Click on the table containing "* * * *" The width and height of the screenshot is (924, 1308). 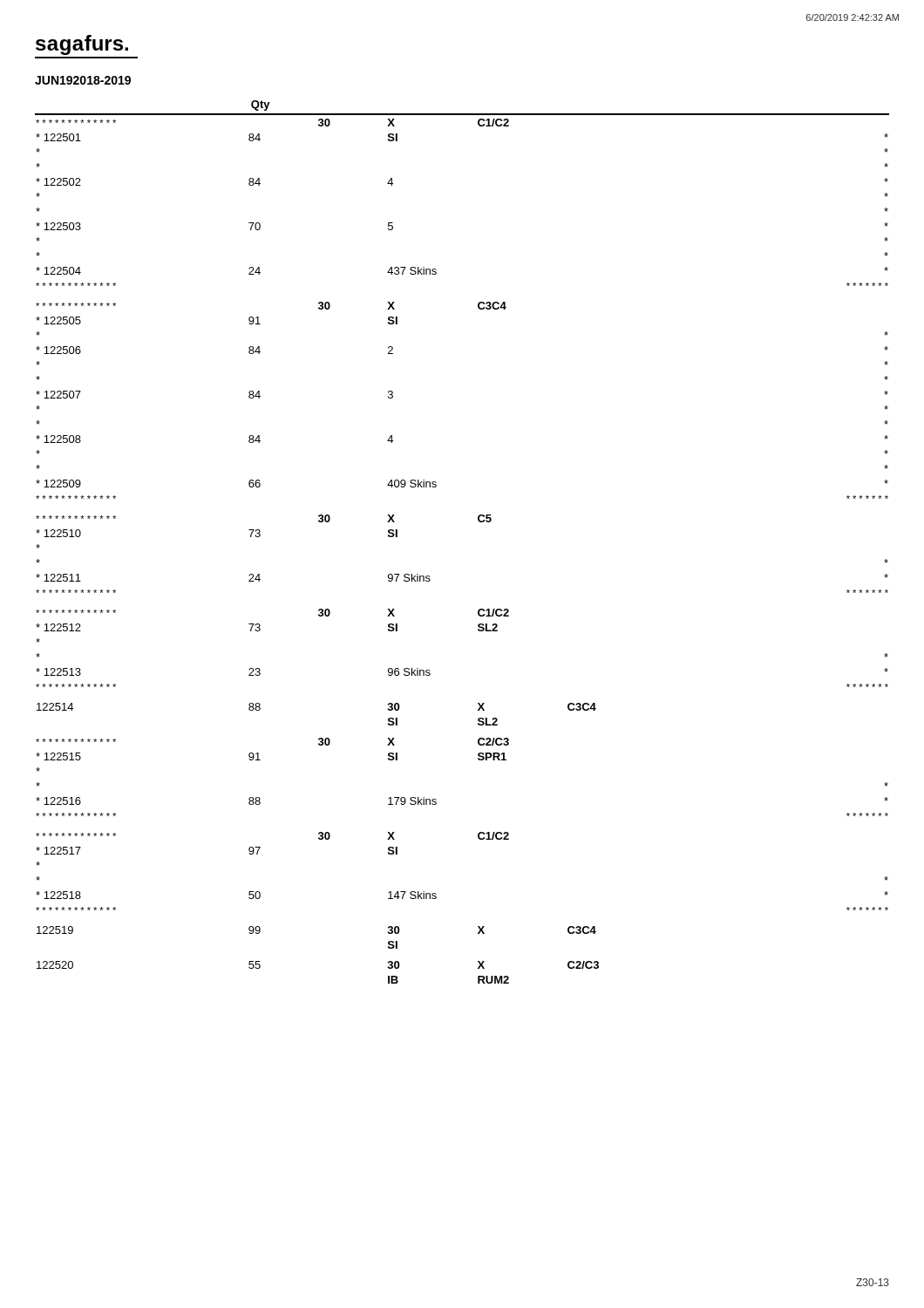[x=462, y=541]
